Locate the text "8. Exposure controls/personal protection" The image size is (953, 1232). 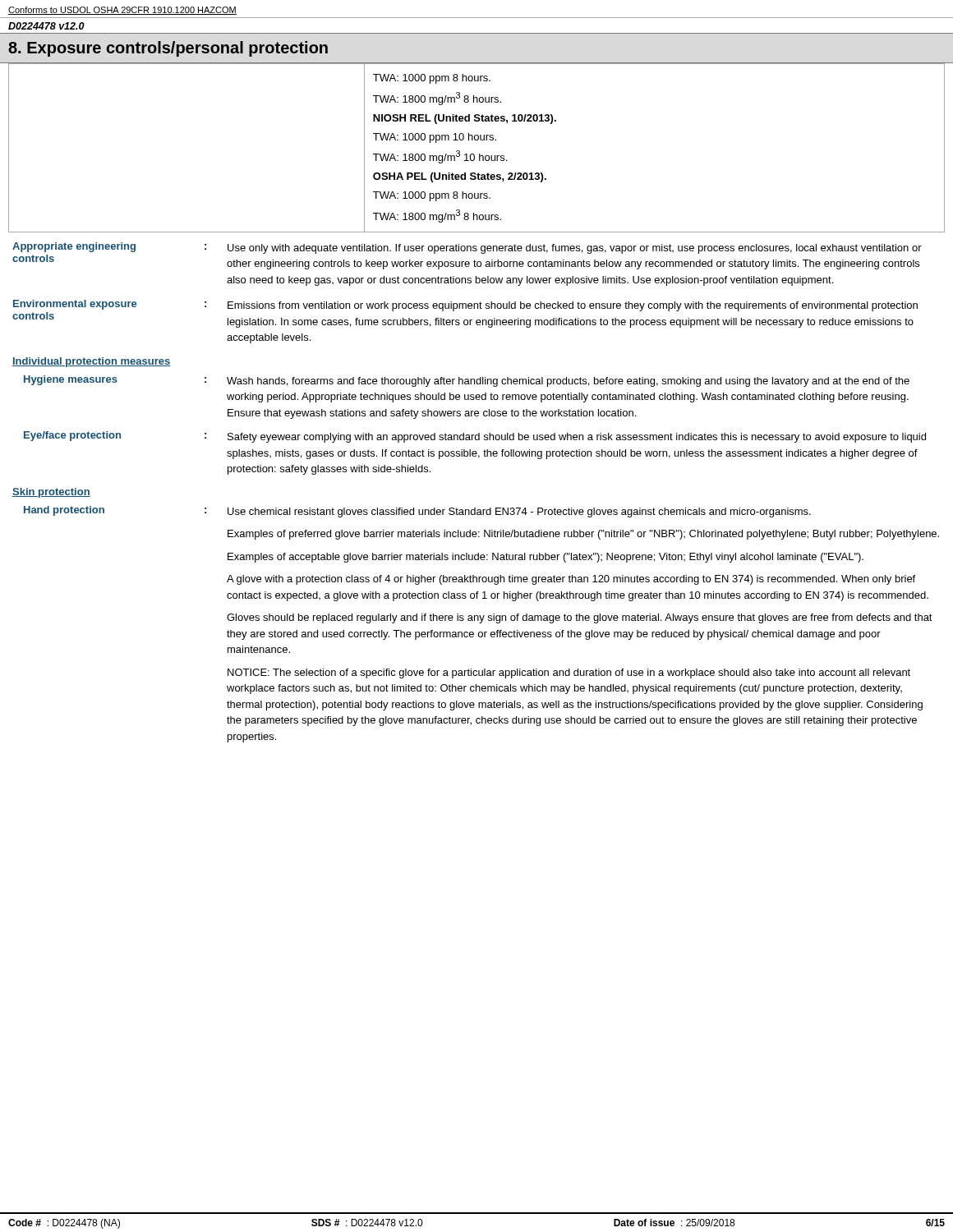(168, 48)
